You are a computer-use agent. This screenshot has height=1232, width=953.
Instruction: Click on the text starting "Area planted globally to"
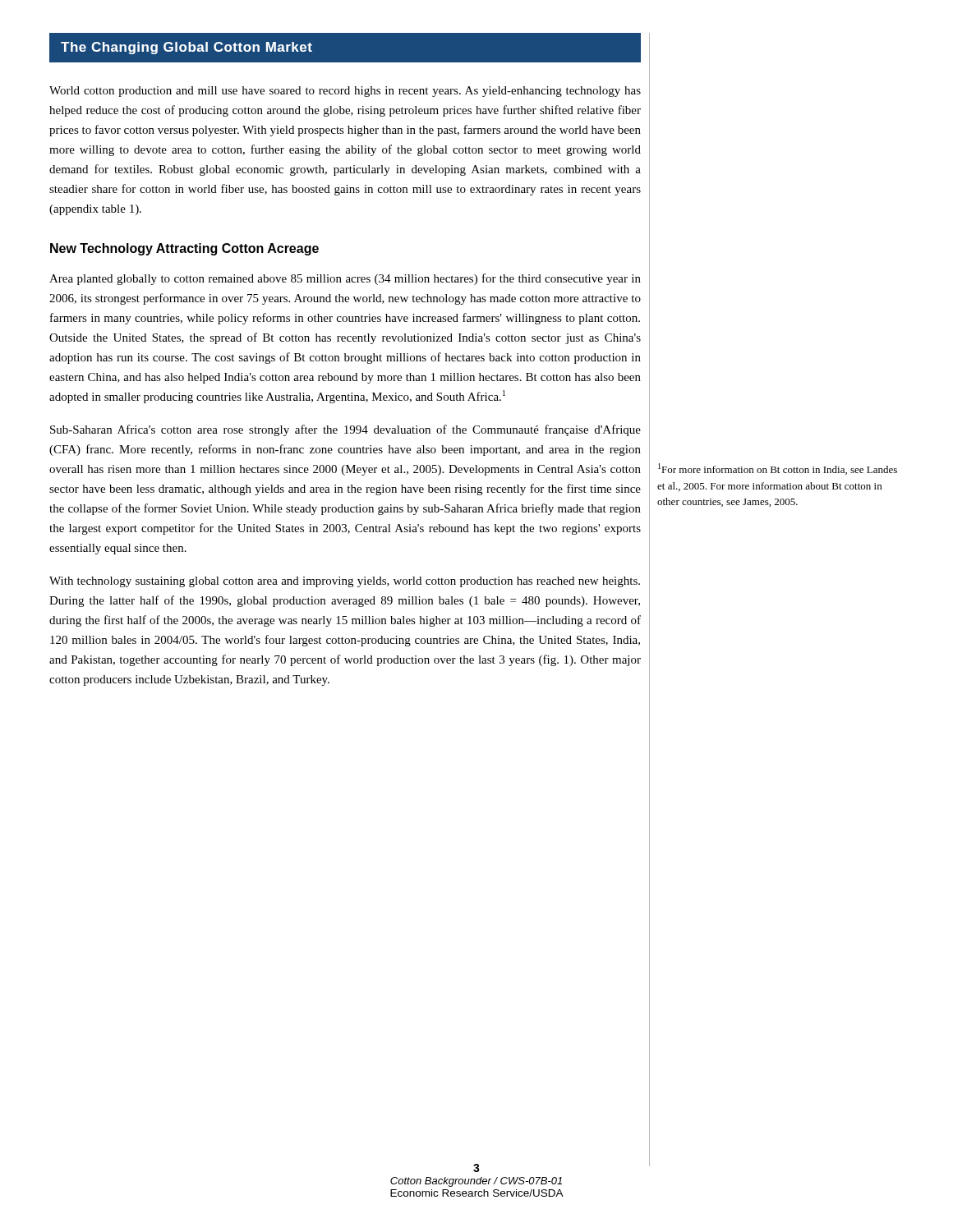(345, 338)
